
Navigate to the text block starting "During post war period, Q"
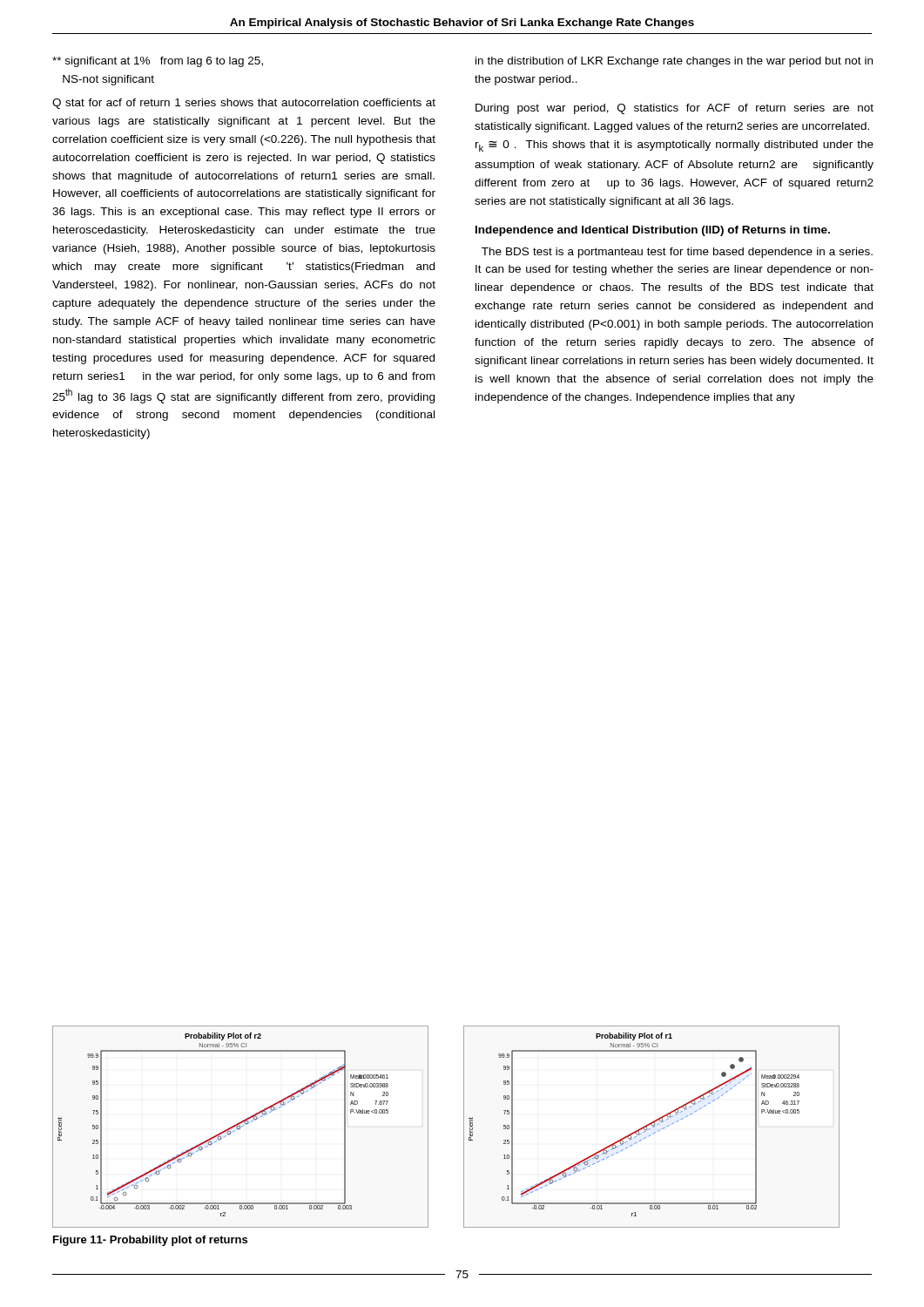point(674,154)
